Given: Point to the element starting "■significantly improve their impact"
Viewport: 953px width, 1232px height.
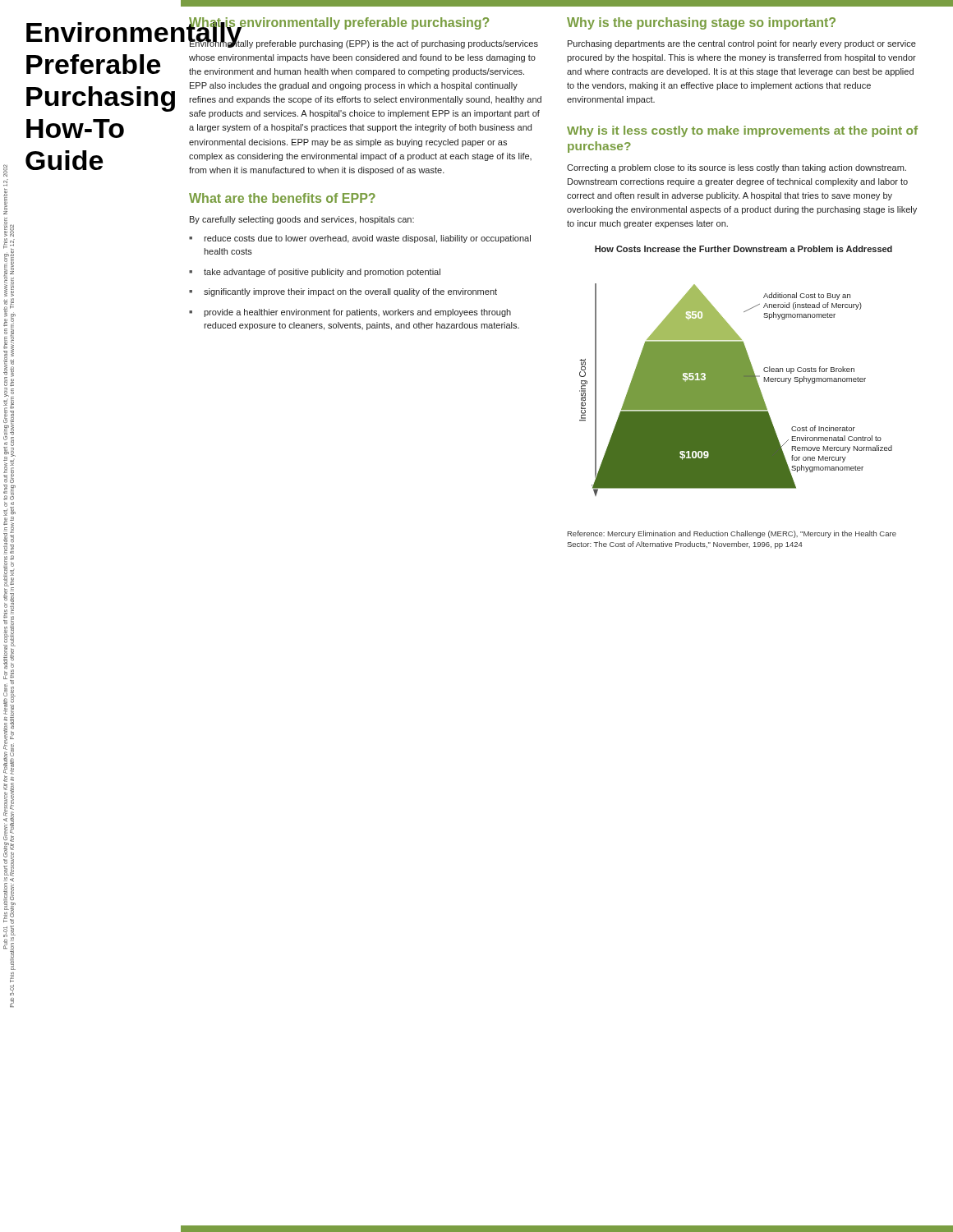Looking at the screenshot, I should coord(343,292).
